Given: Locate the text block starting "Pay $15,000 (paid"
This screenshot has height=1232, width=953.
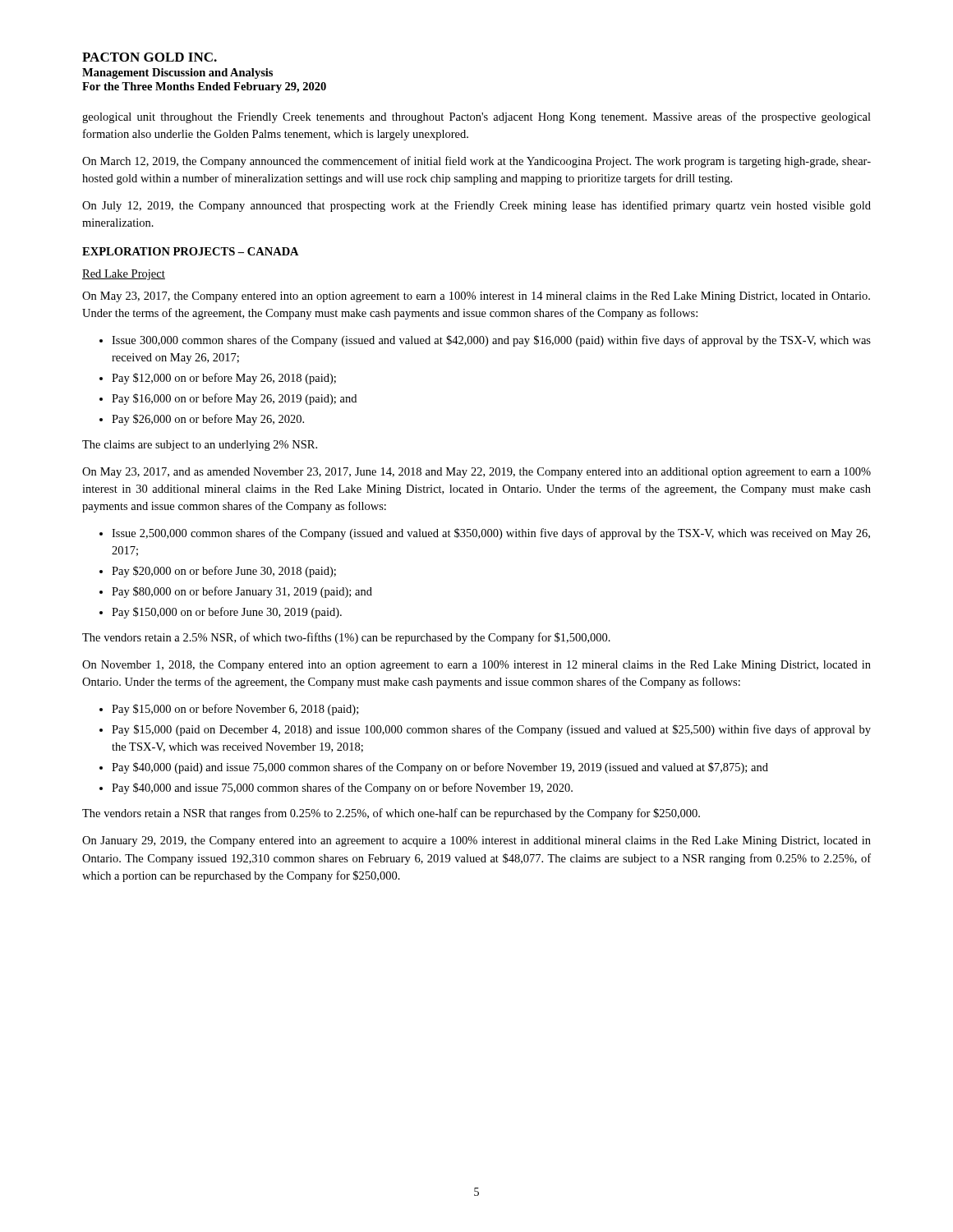Looking at the screenshot, I should pyautogui.click(x=491, y=738).
